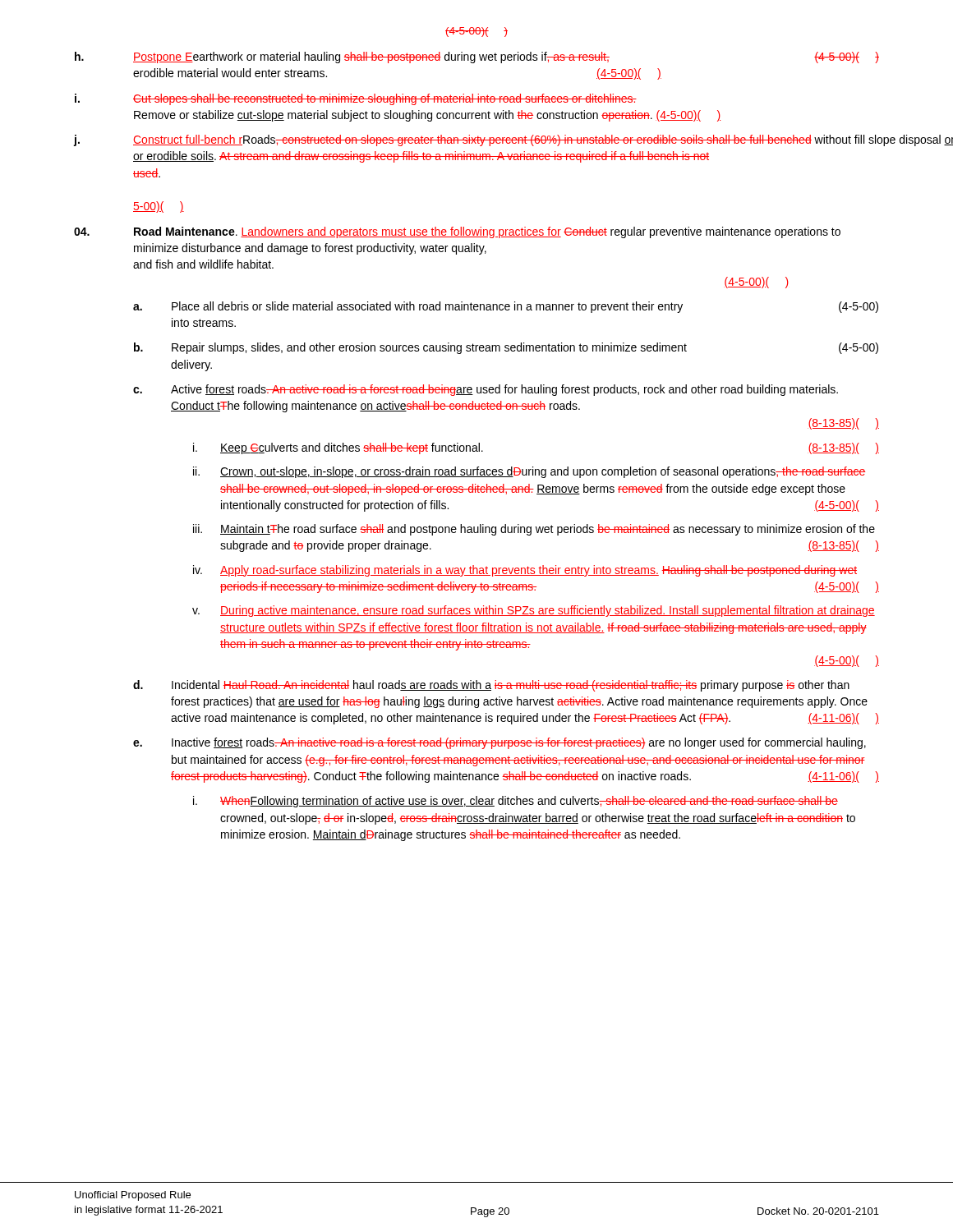The height and width of the screenshot is (1232, 953).
Task: Navigate to the region starting "(4-5-00)( )"
Action: (476, 31)
